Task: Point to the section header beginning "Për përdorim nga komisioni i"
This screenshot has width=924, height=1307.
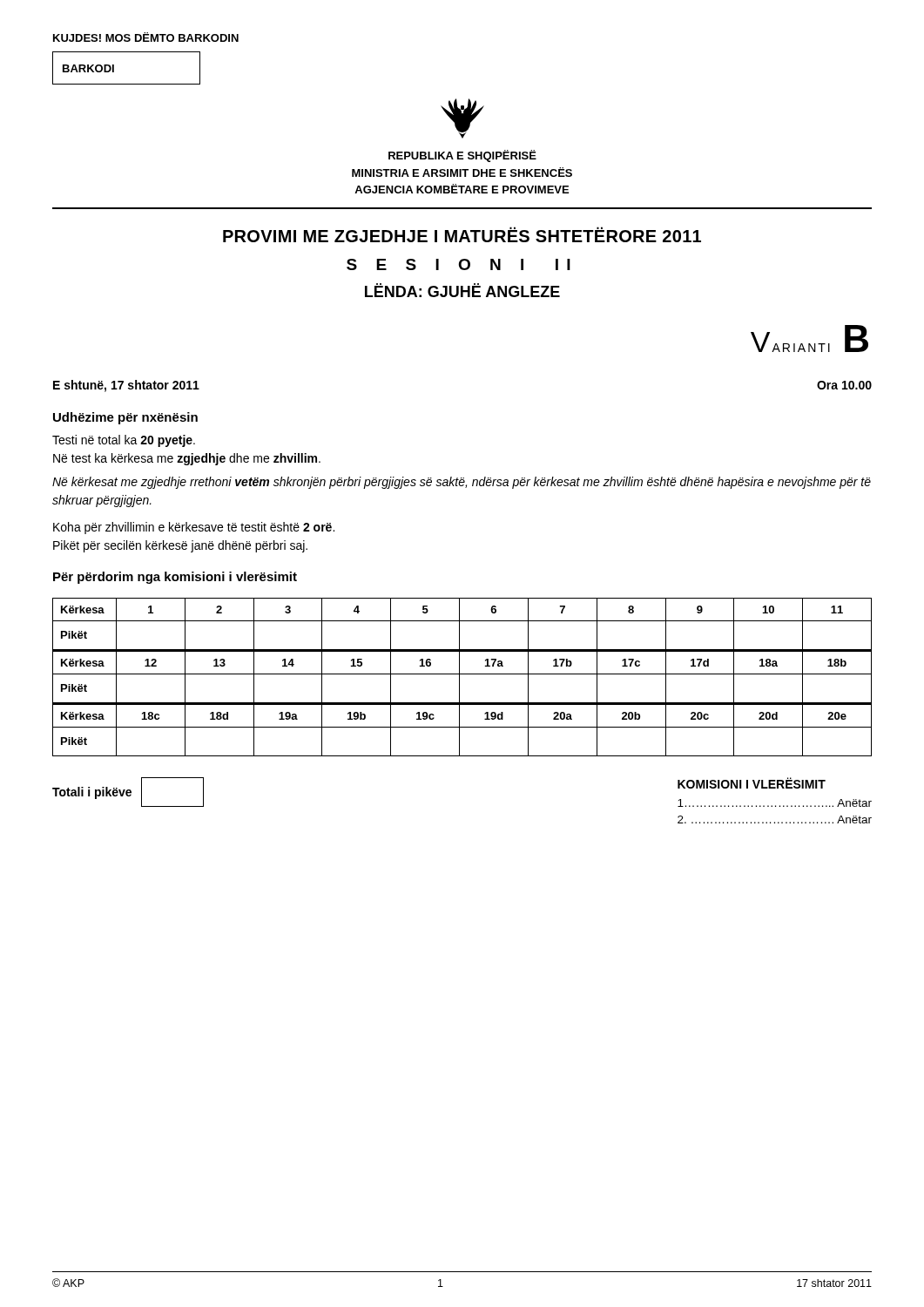Action: [x=175, y=576]
